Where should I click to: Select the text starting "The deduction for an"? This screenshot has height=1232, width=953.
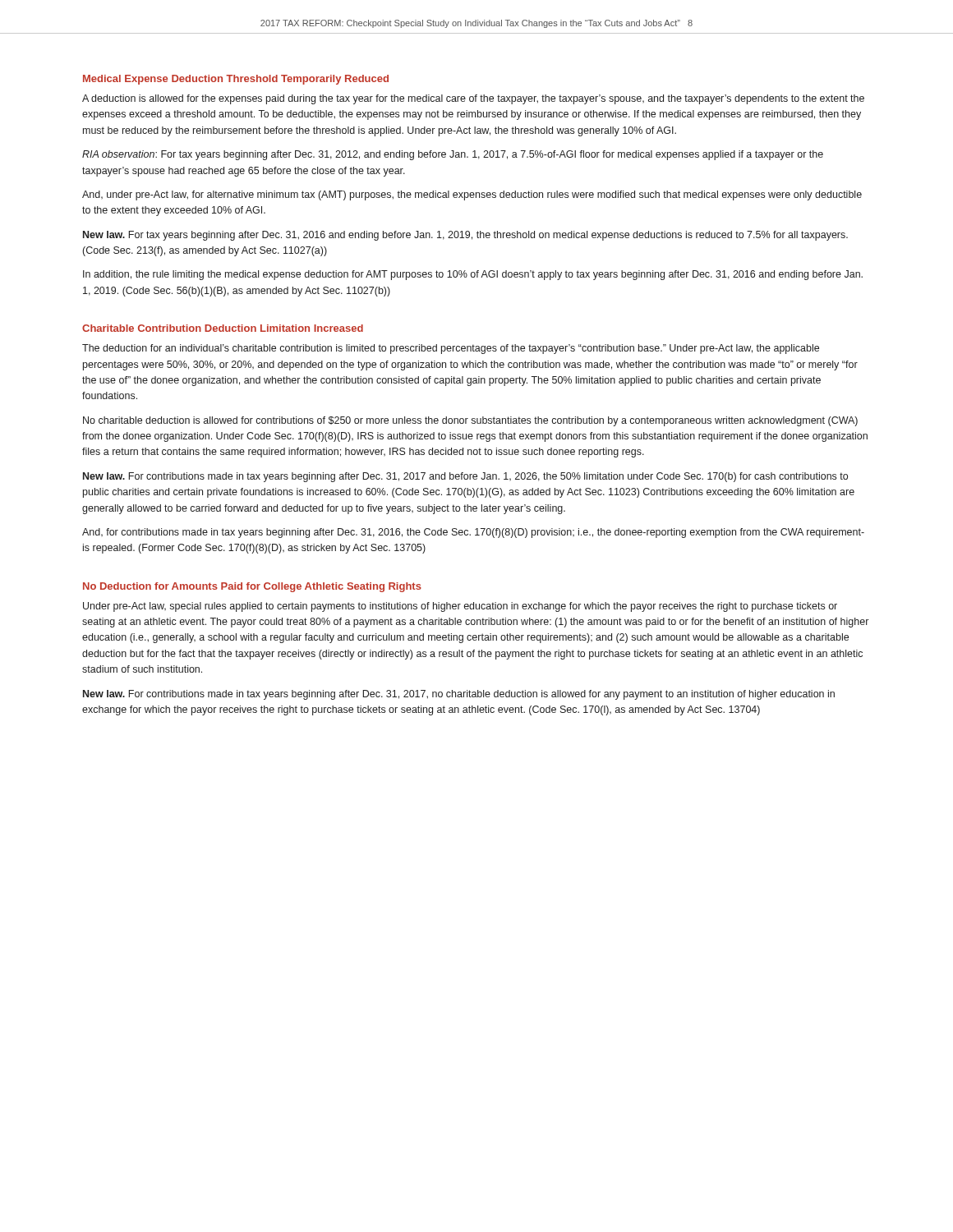click(470, 372)
